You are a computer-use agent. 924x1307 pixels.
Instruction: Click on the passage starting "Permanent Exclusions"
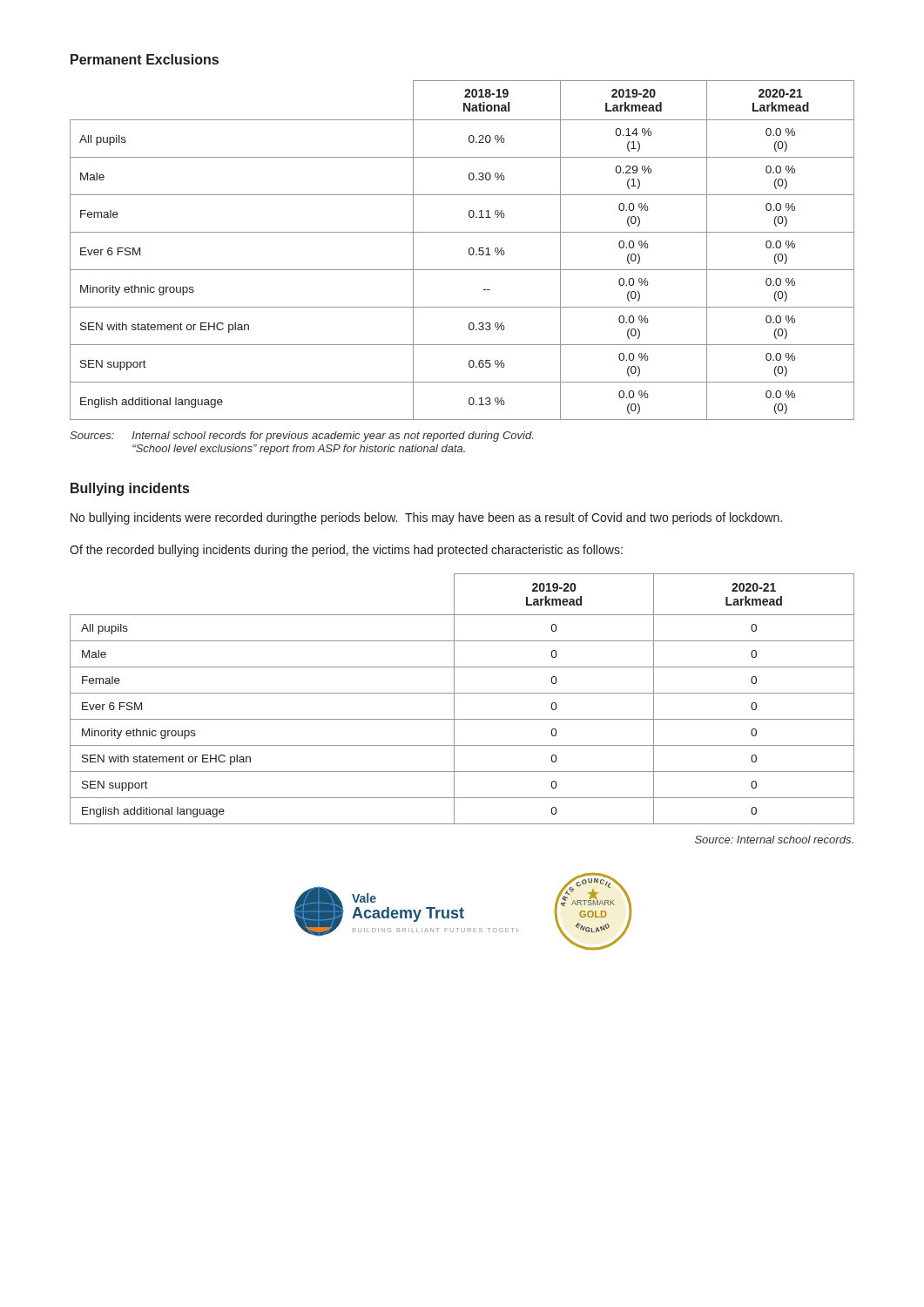click(144, 60)
